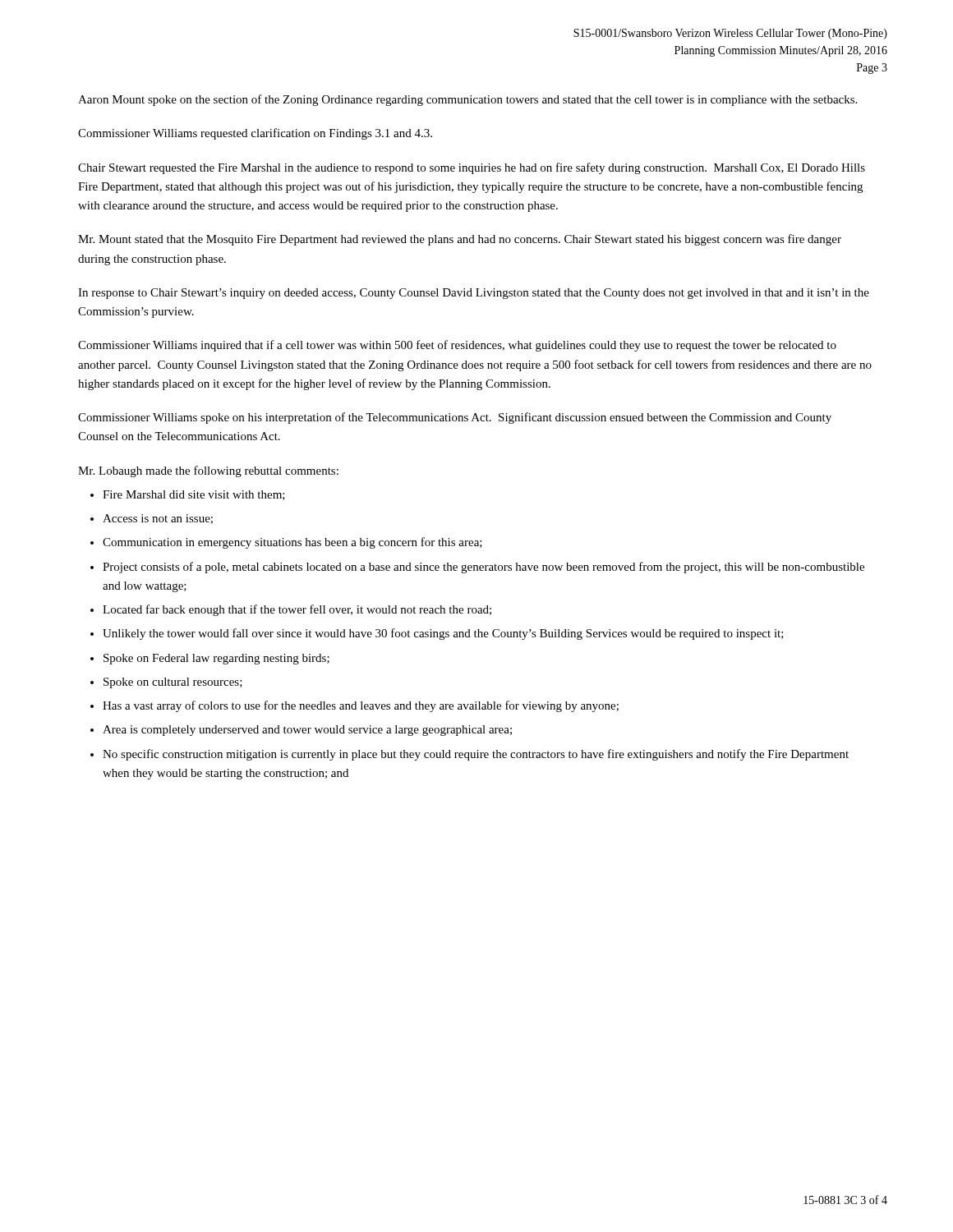
Task: Click on the list item containing "Located far back"
Action: pyautogui.click(x=298, y=609)
